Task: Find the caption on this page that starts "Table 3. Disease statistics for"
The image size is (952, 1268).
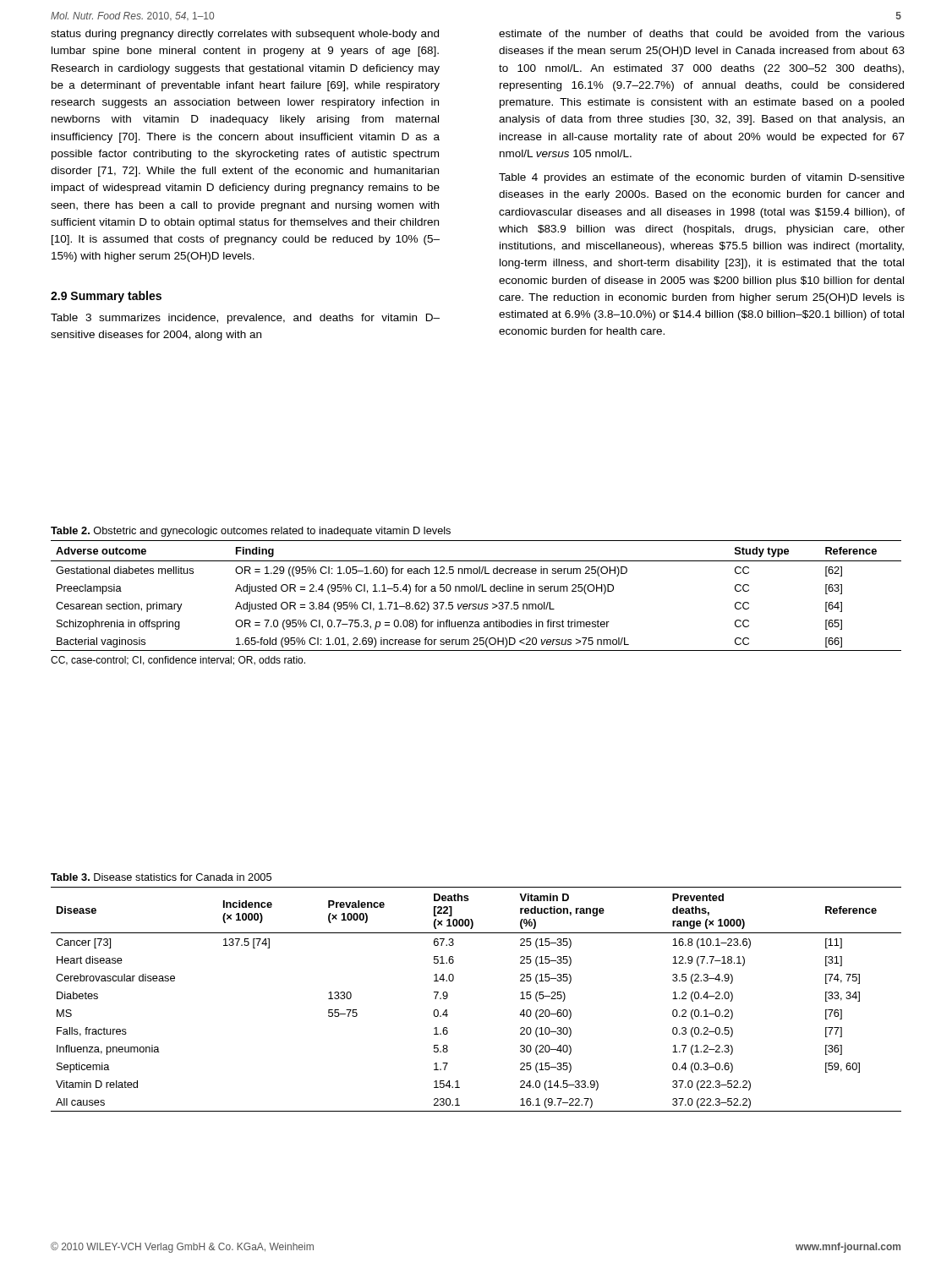Action: (161, 877)
